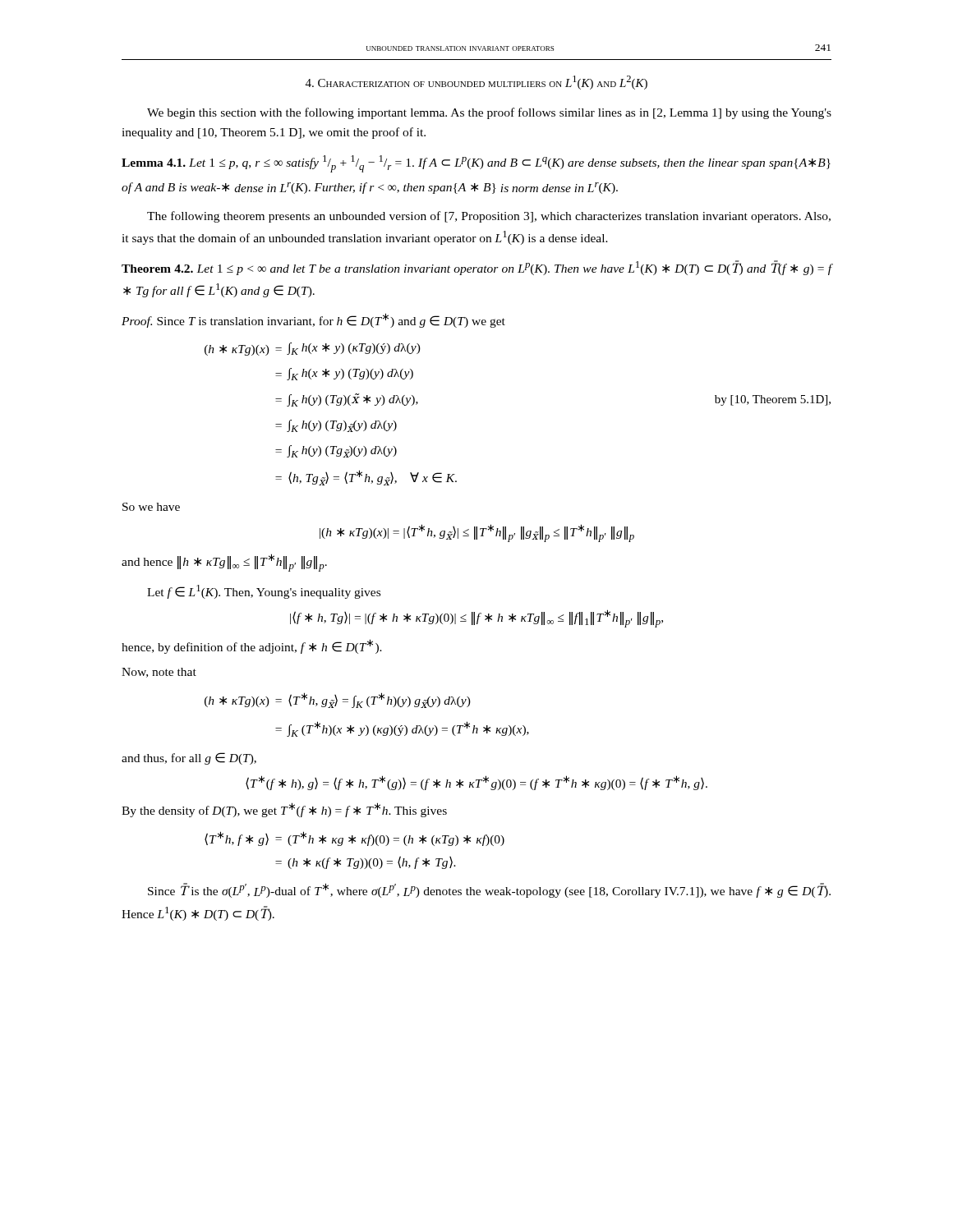This screenshot has height=1232, width=953.
Task: Select the element starting "⟨T∗(f ∗ h), g⟩ = ⟨f"
Action: pyautogui.click(x=476, y=781)
